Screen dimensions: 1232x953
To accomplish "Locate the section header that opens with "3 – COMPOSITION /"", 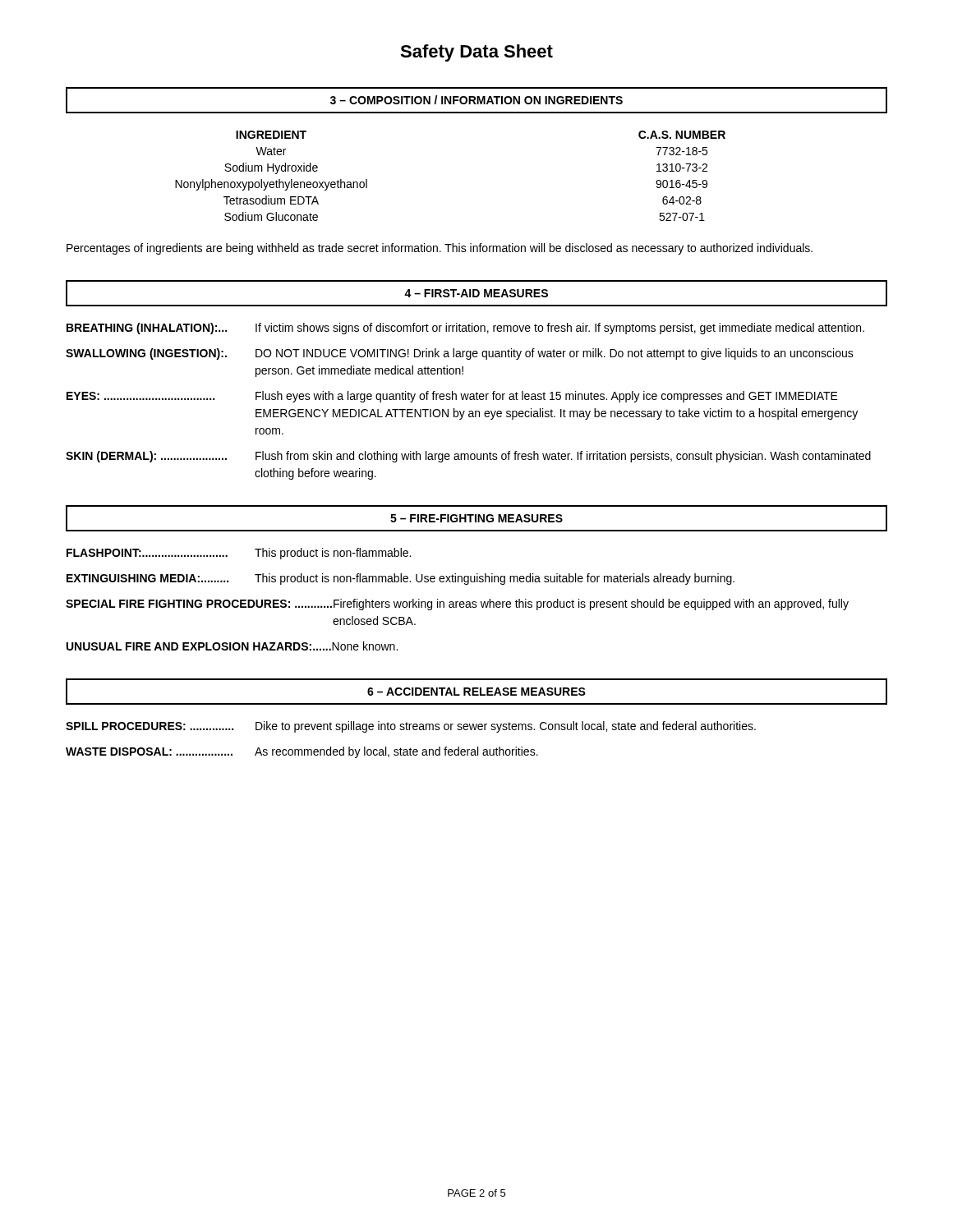I will point(476,100).
